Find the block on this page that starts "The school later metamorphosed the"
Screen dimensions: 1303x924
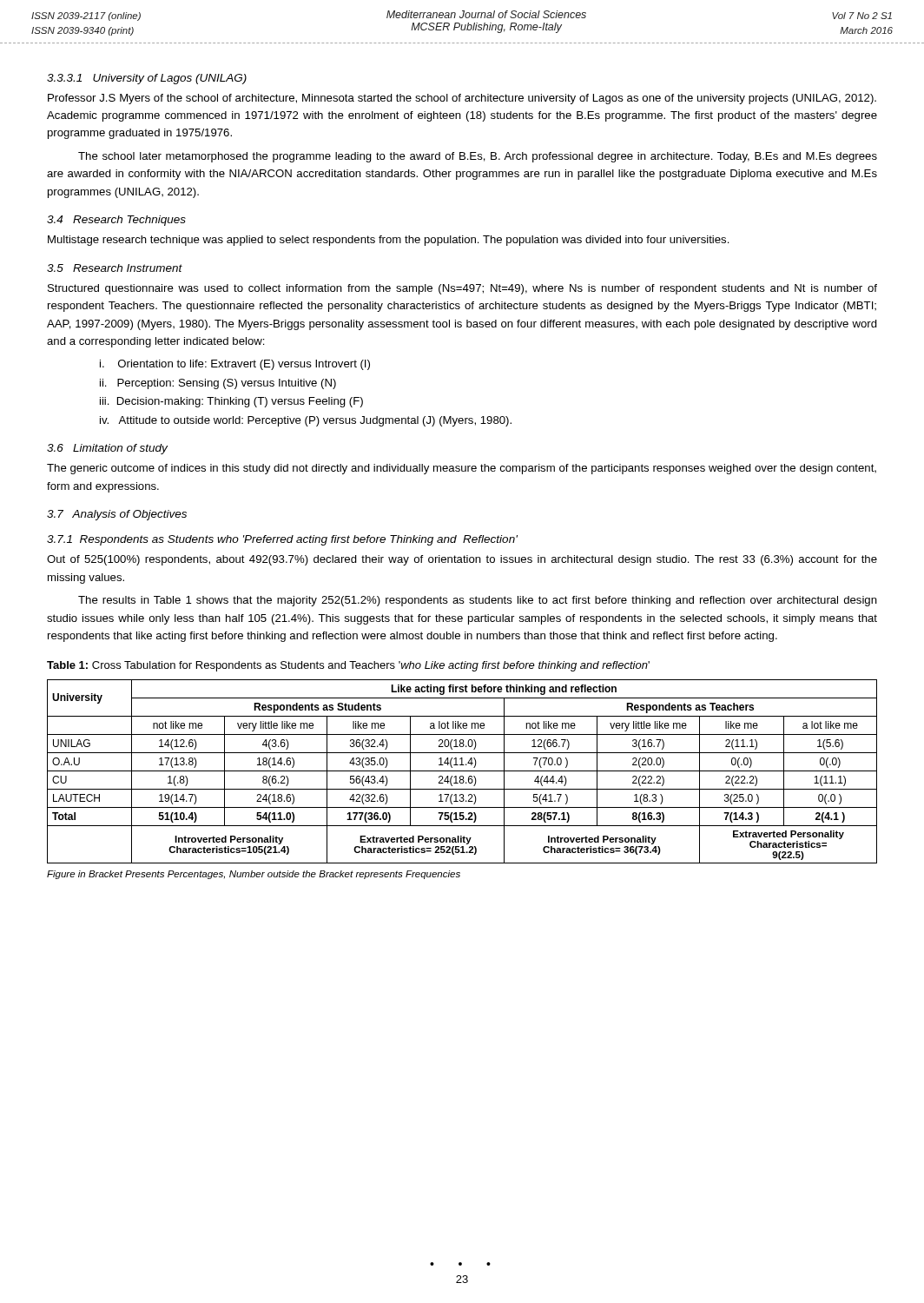[462, 174]
